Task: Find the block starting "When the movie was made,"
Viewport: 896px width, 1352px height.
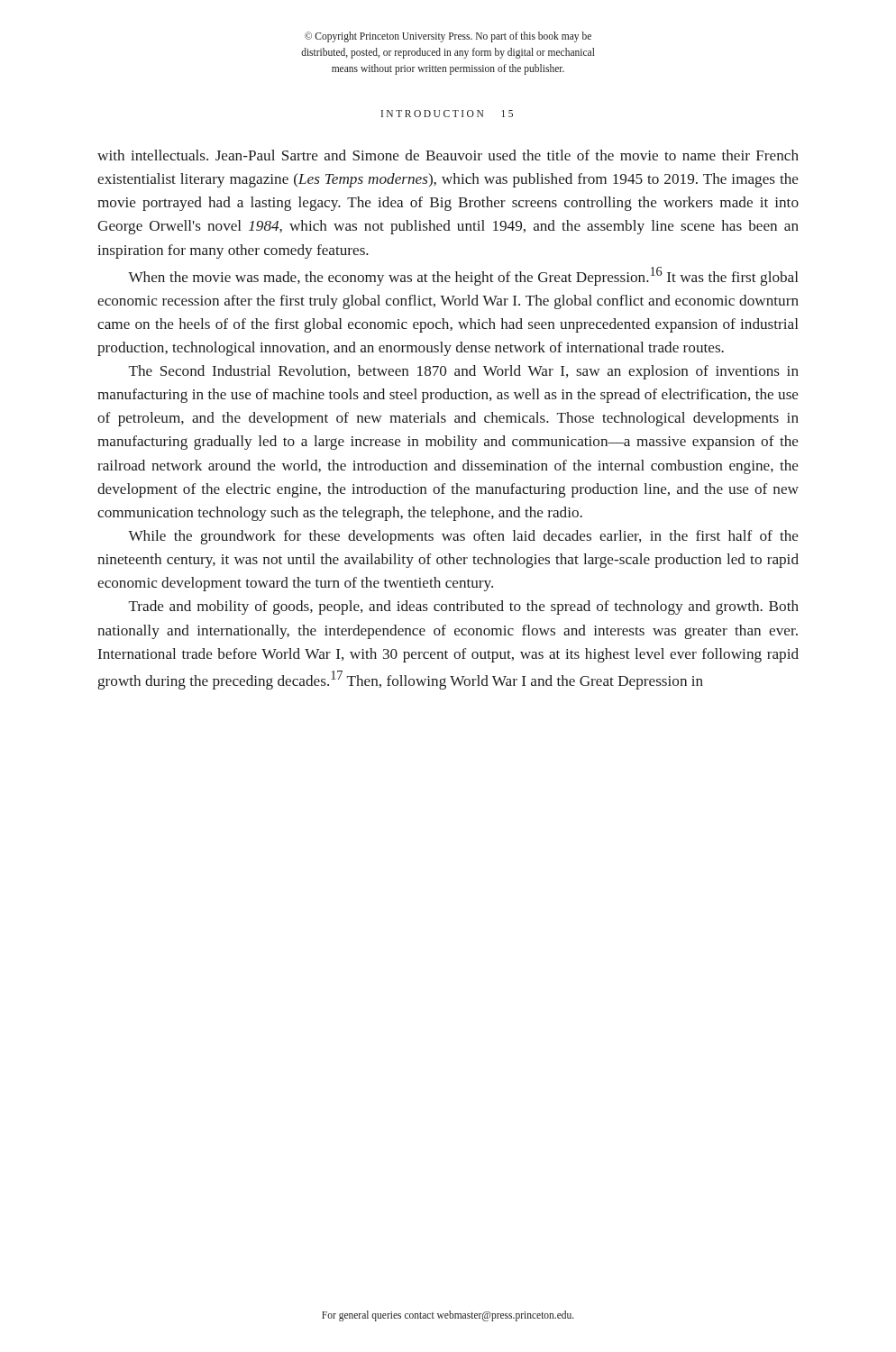Action: point(448,310)
